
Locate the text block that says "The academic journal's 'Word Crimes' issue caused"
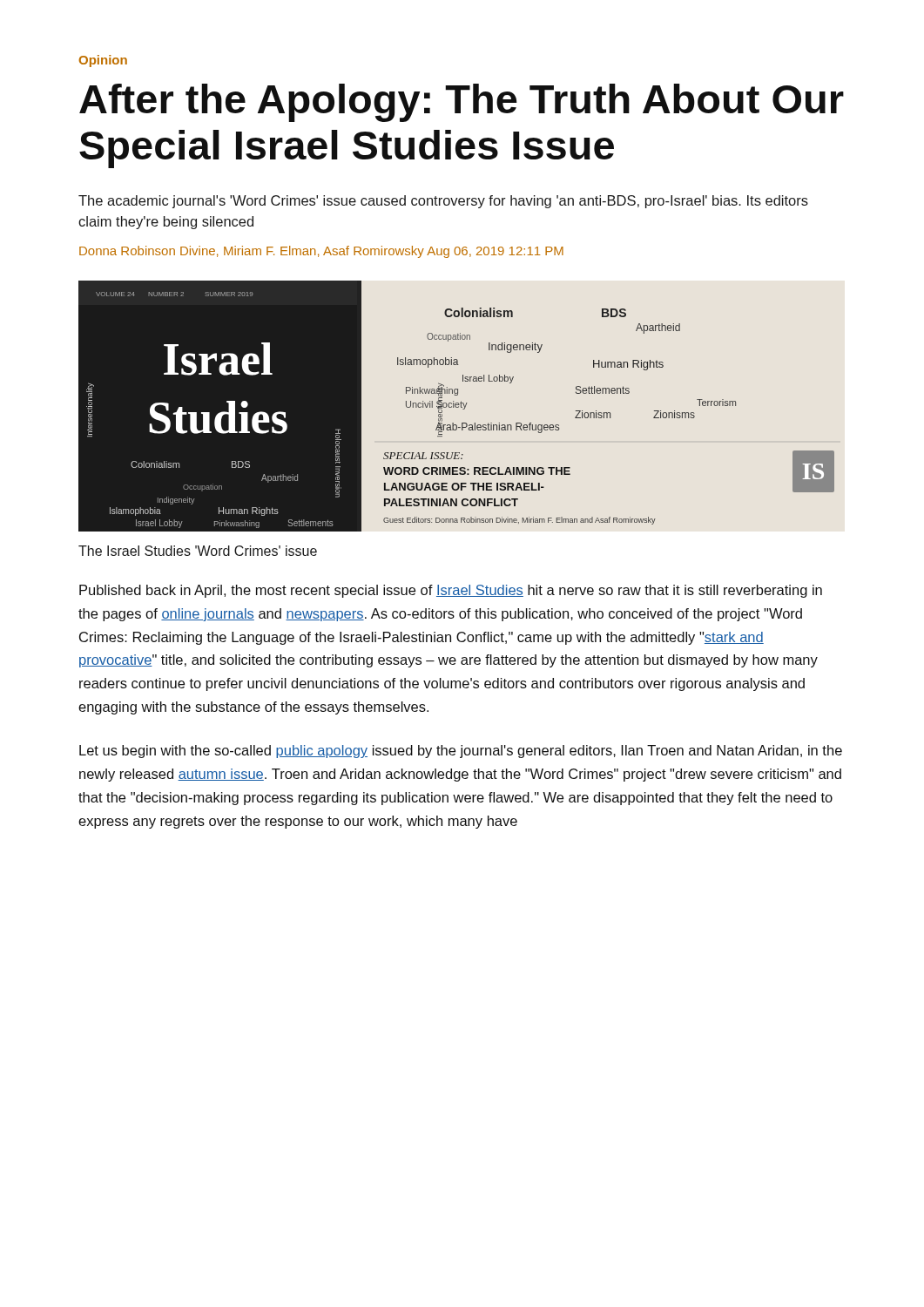tap(443, 211)
